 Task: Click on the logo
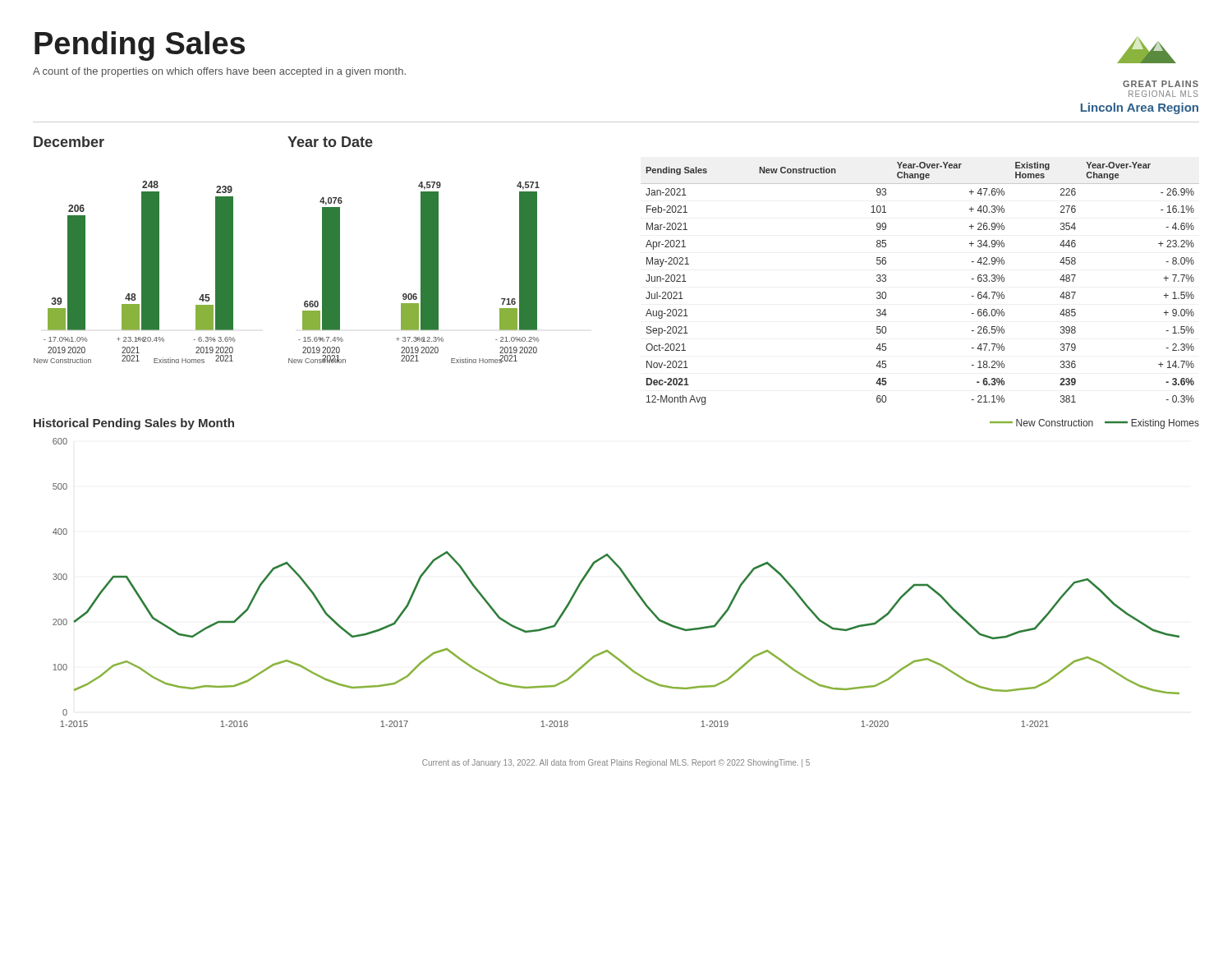pos(1139,70)
